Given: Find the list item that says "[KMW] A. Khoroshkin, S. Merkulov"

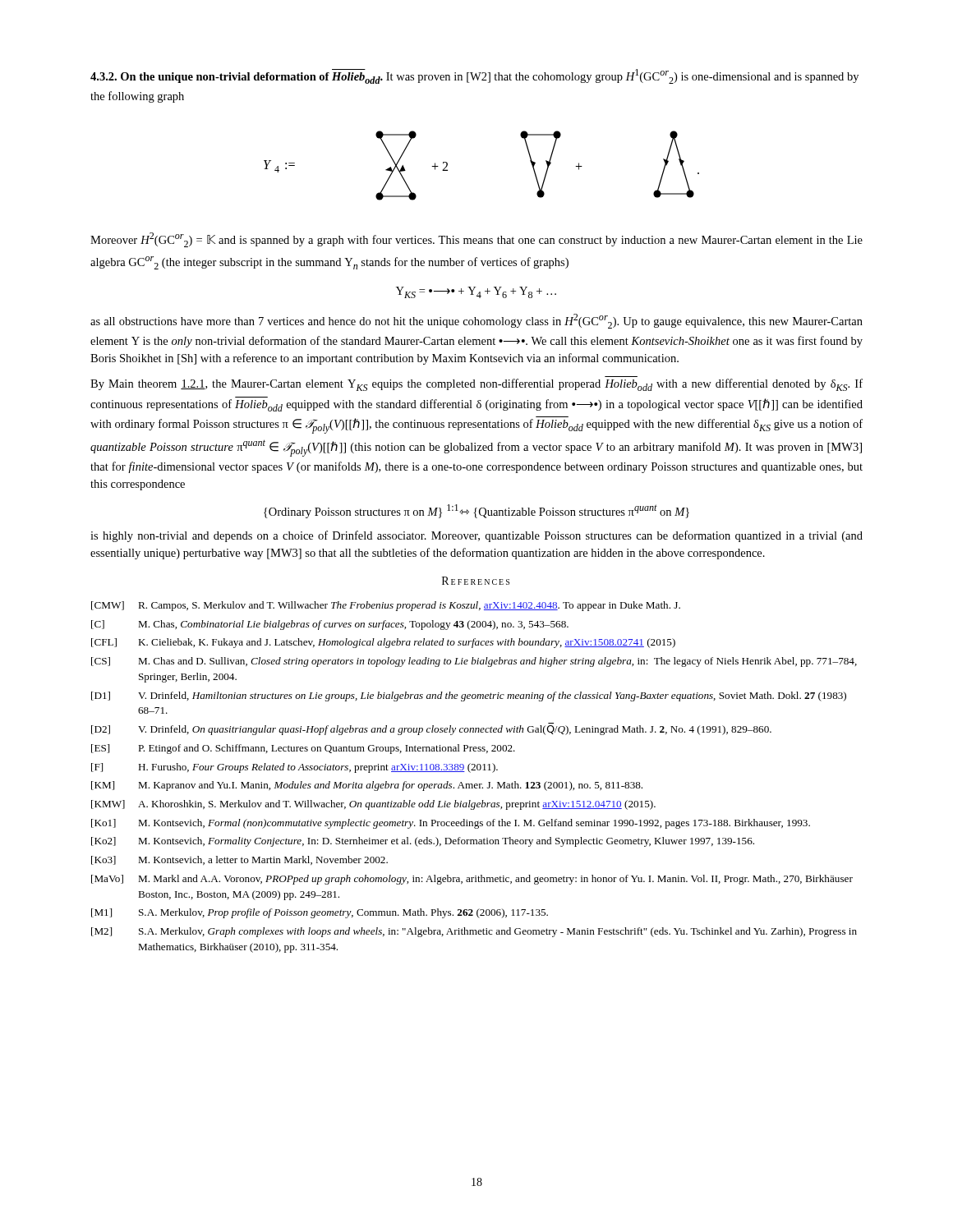Looking at the screenshot, I should click(476, 804).
